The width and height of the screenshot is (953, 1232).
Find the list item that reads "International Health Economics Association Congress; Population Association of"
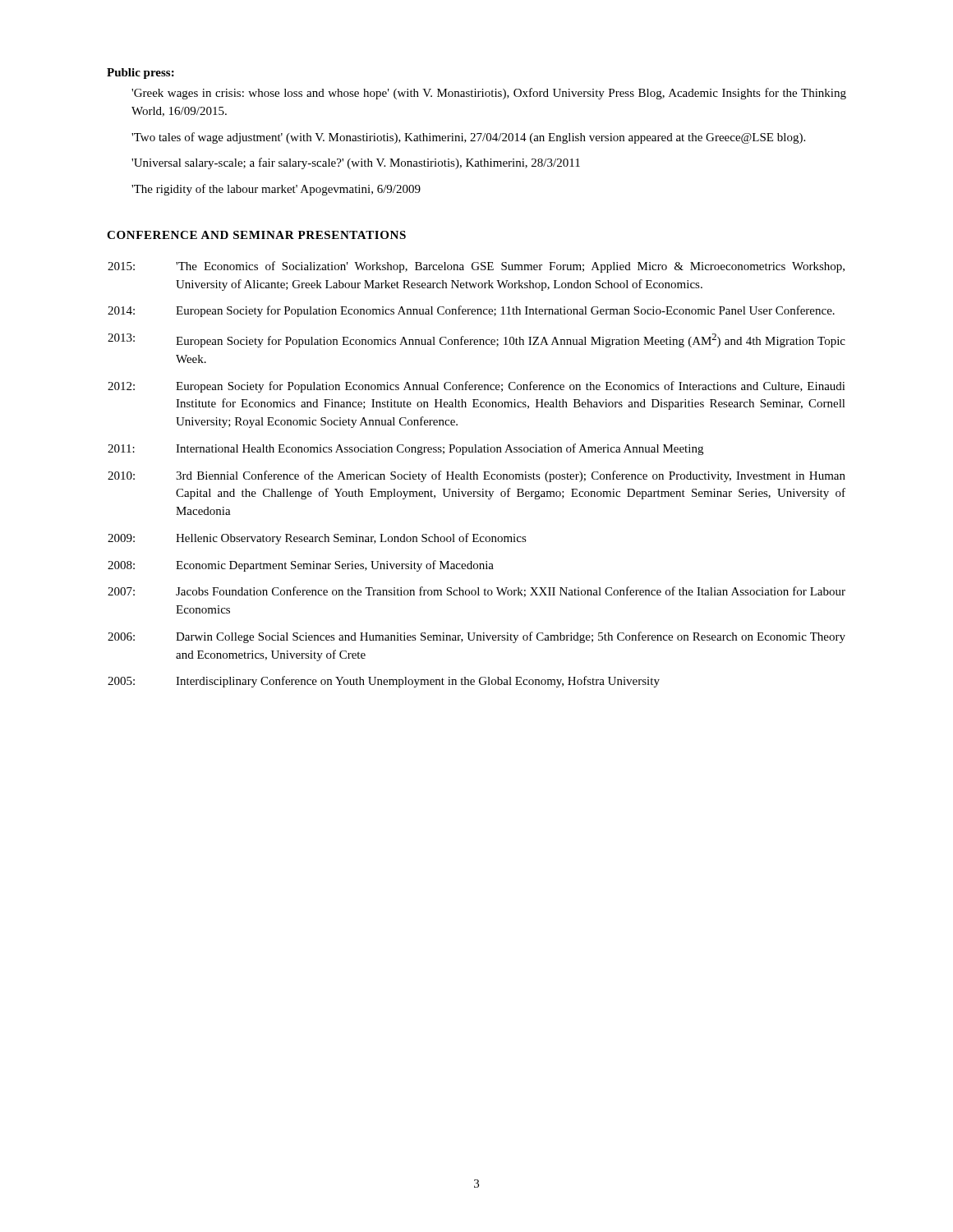click(x=440, y=448)
